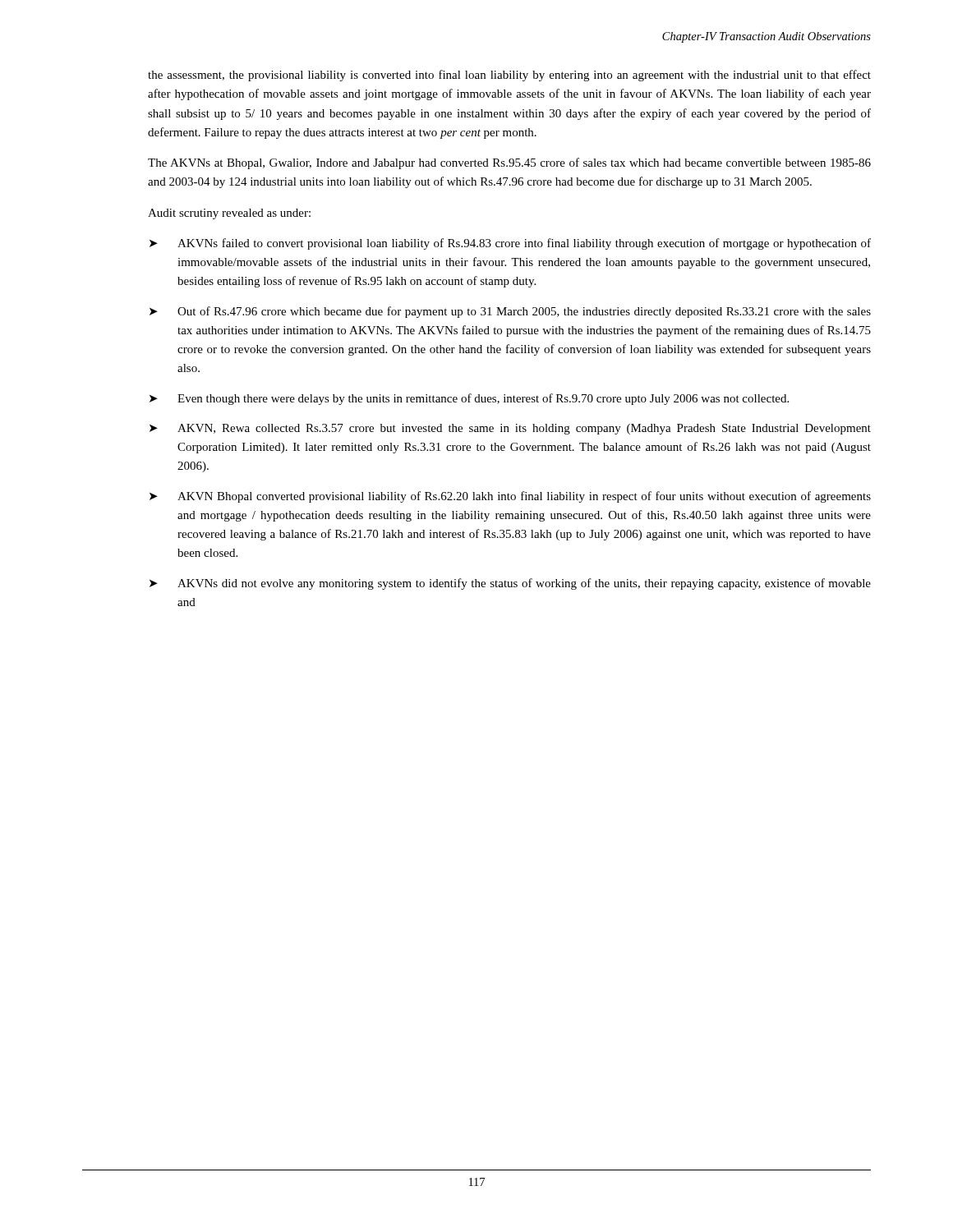Where is the passage that starts "➤ AKVNs failed to convert provisional loan"?
This screenshot has height=1232, width=953.
509,262
